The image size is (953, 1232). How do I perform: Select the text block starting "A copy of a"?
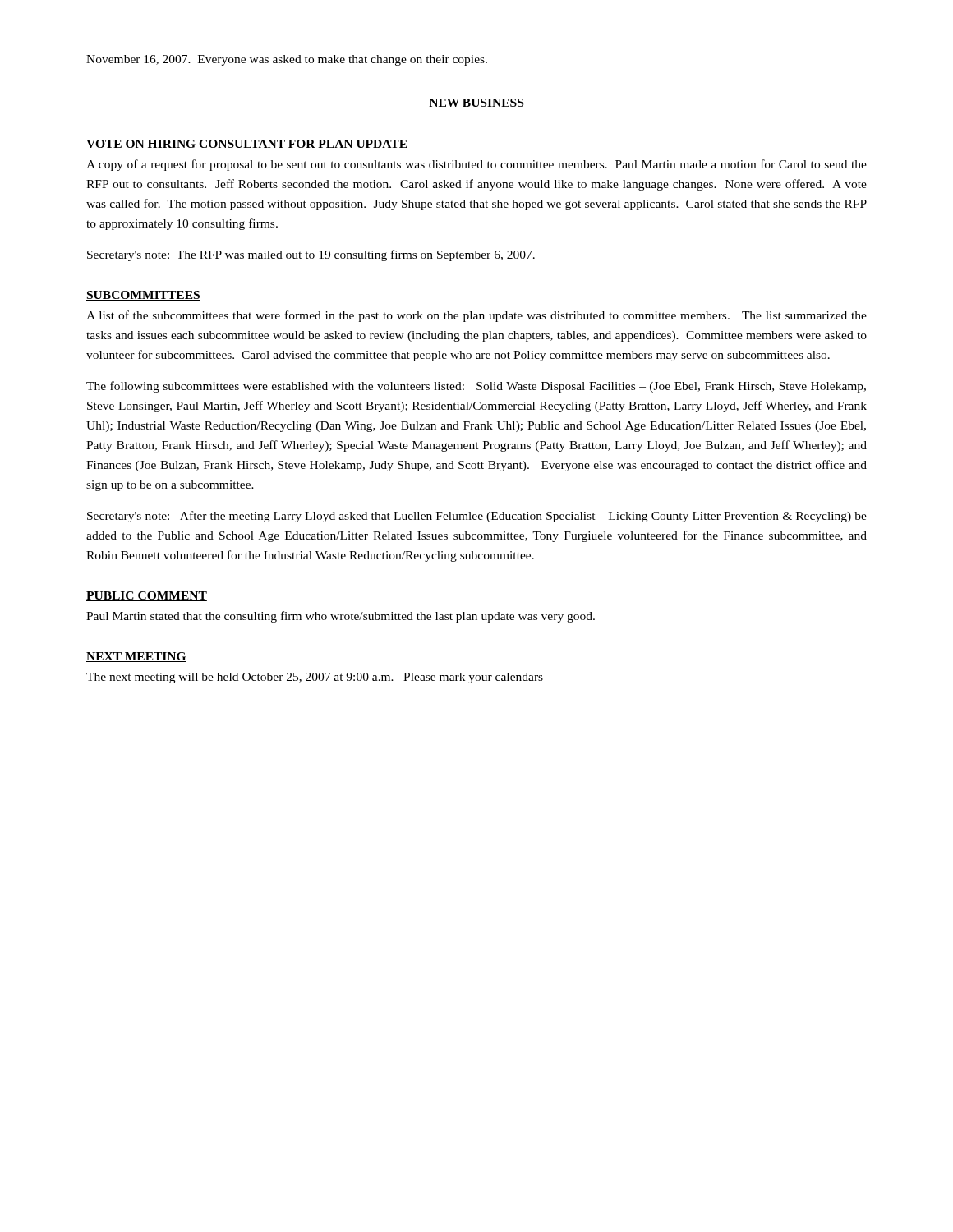click(476, 193)
